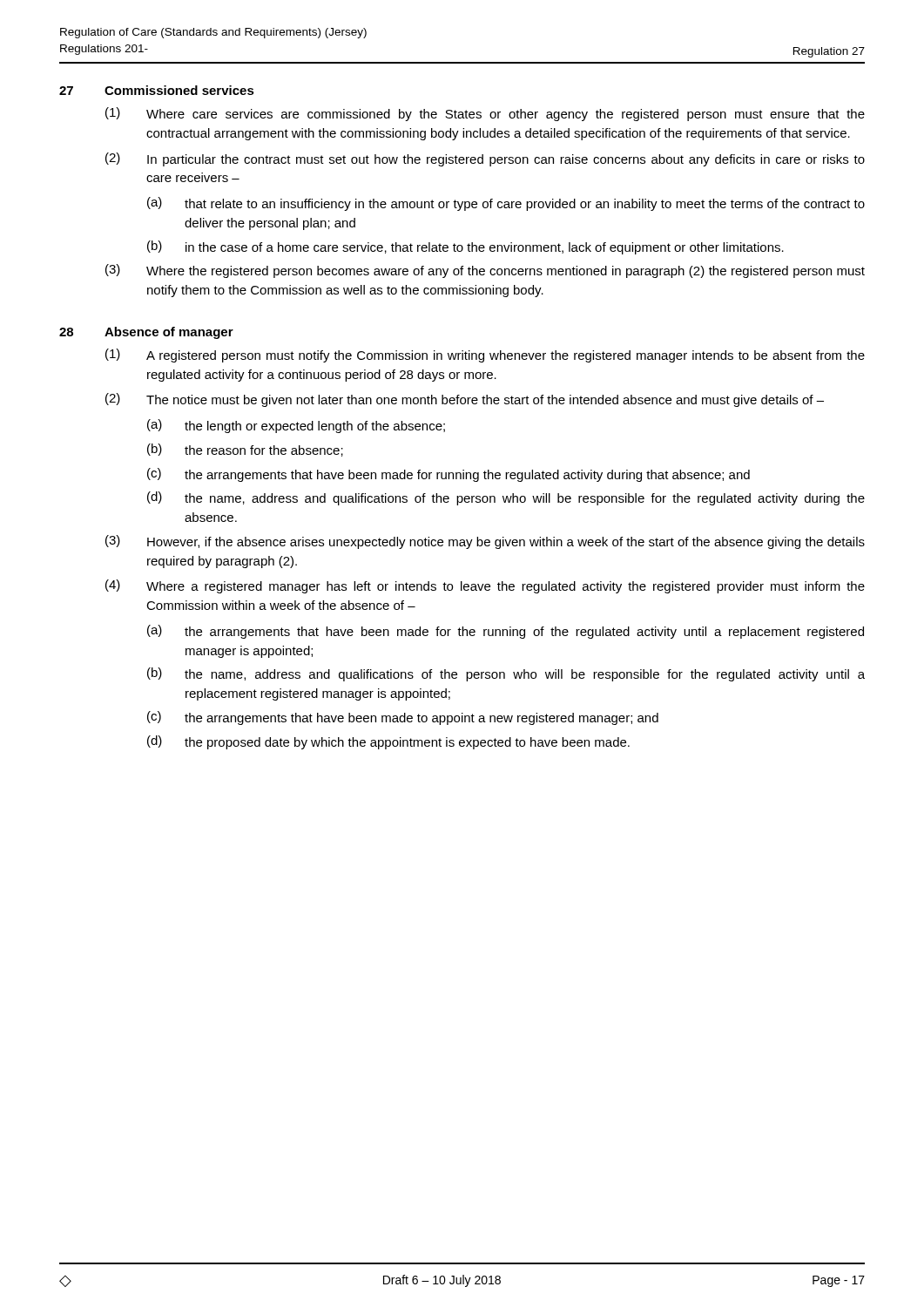Select the section header that reads "27 Commissioned services"
This screenshot has width=924, height=1307.
(157, 90)
